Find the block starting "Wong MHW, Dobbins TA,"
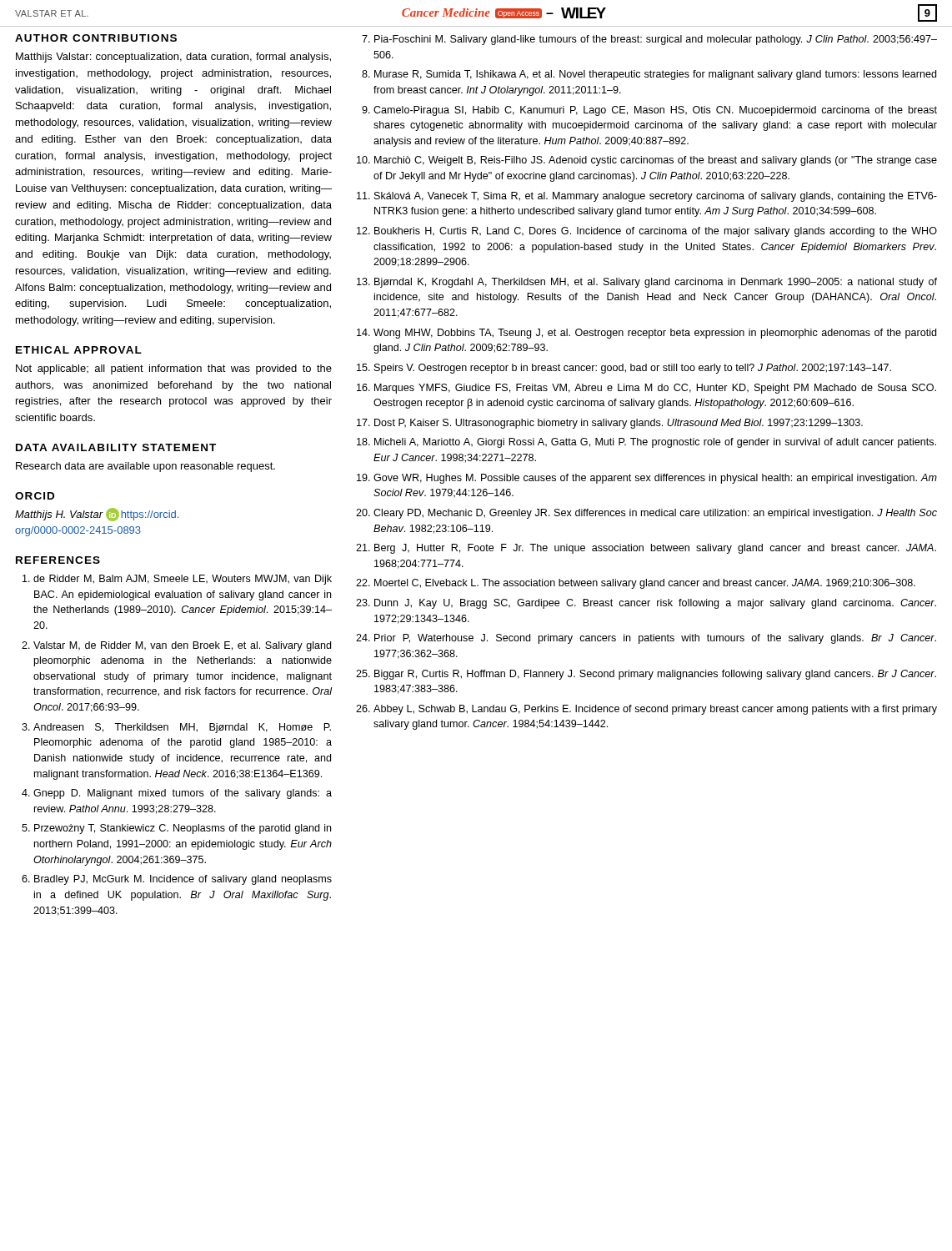The height and width of the screenshot is (1251, 952). tap(655, 340)
